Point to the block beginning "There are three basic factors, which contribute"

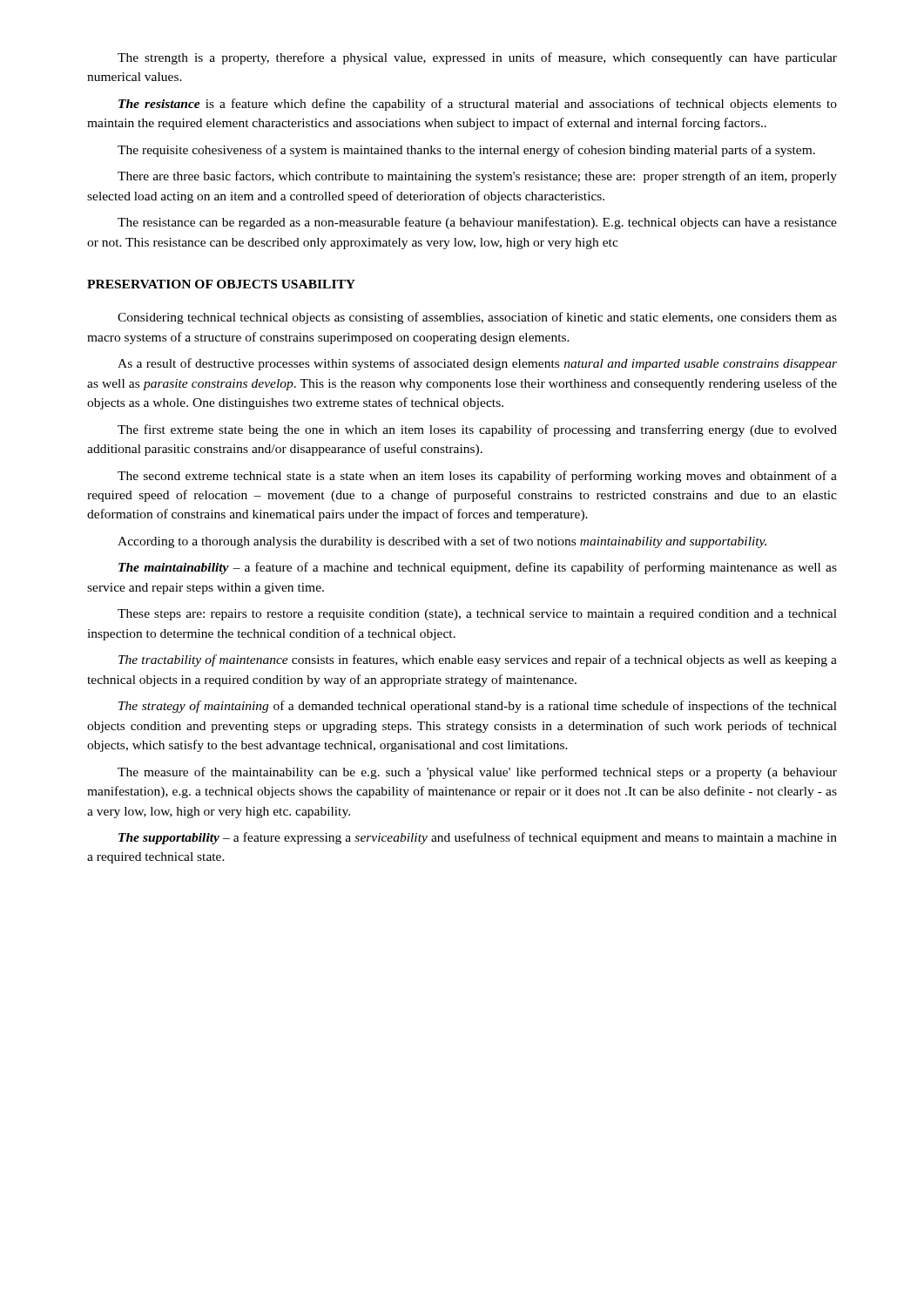(462, 186)
